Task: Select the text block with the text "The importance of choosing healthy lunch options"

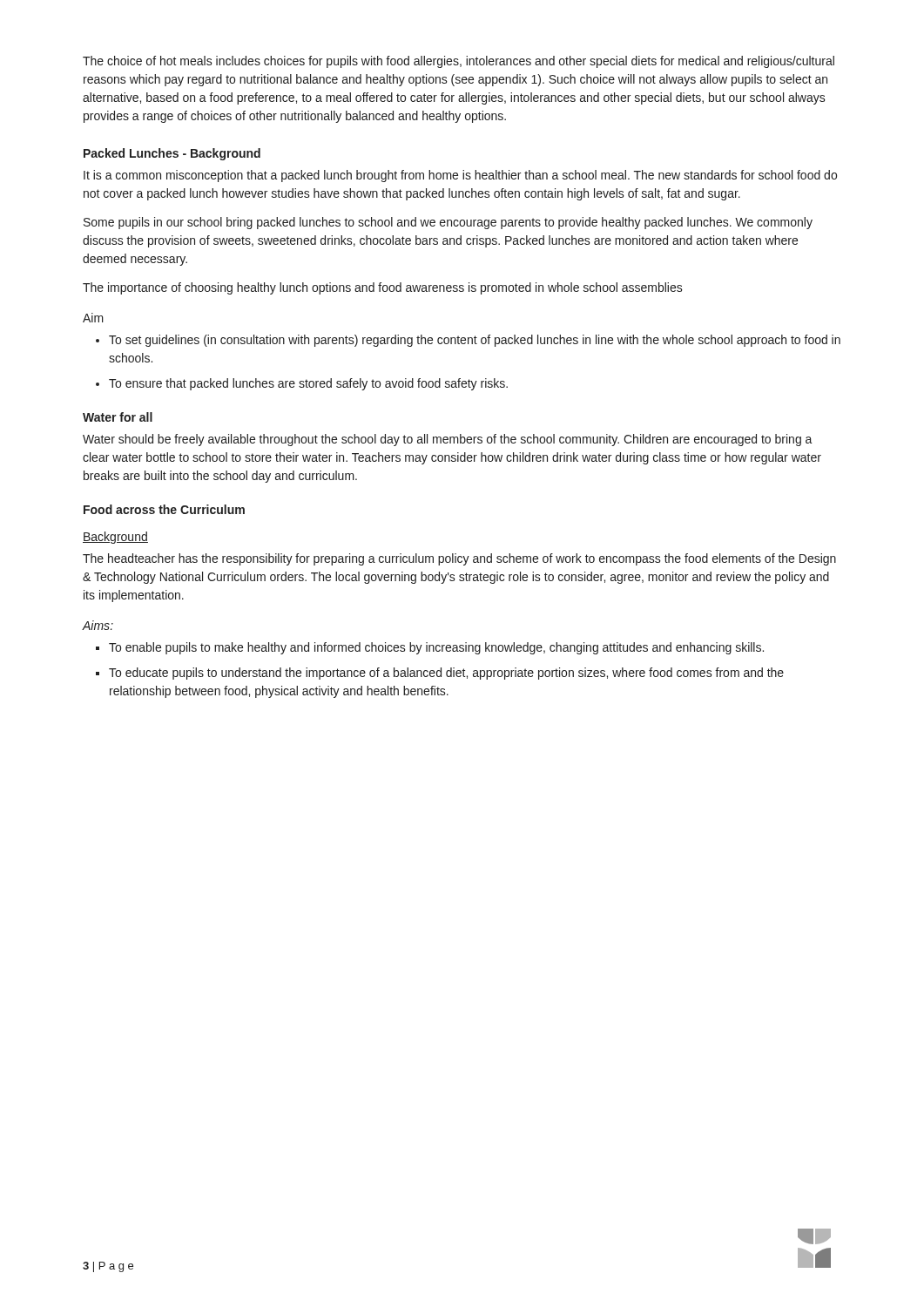Action: pyautogui.click(x=462, y=288)
